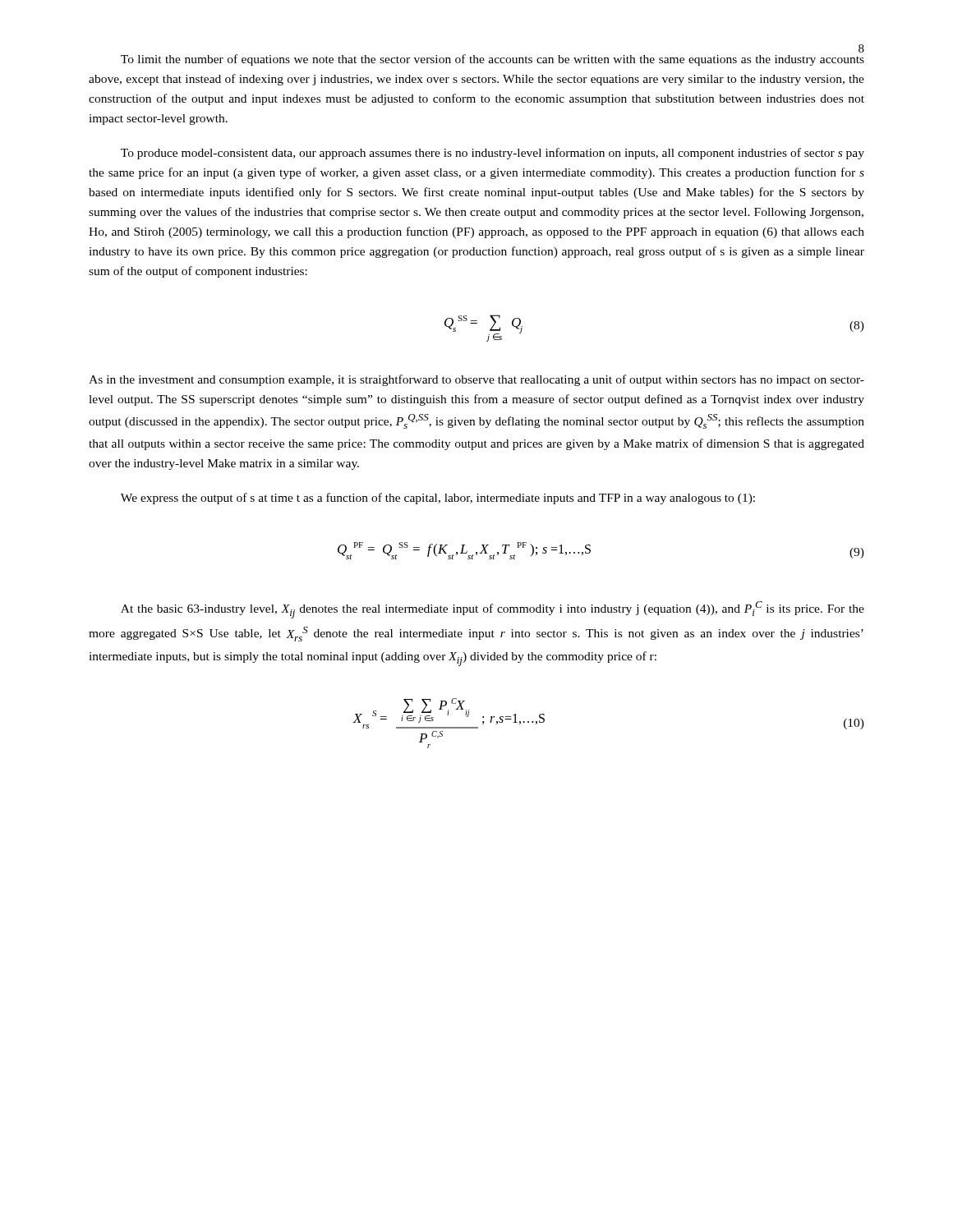Image resolution: width=953 pixels, height=1232 pixels.
Task: Select the element starting "Q st PF = Q st SS"
Action: click(476, 552)
